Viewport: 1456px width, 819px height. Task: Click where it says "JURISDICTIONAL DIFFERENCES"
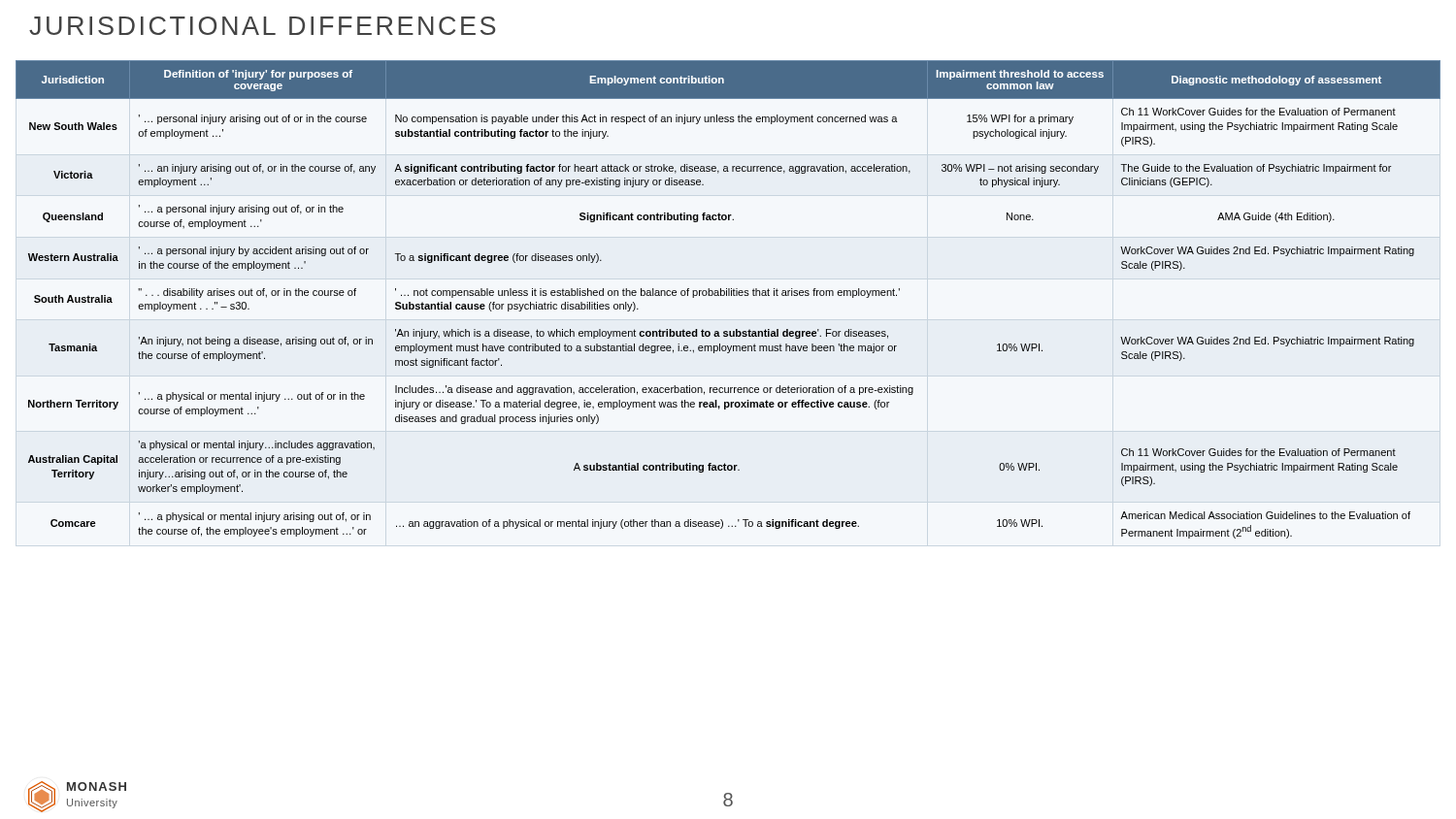[264, 26]
